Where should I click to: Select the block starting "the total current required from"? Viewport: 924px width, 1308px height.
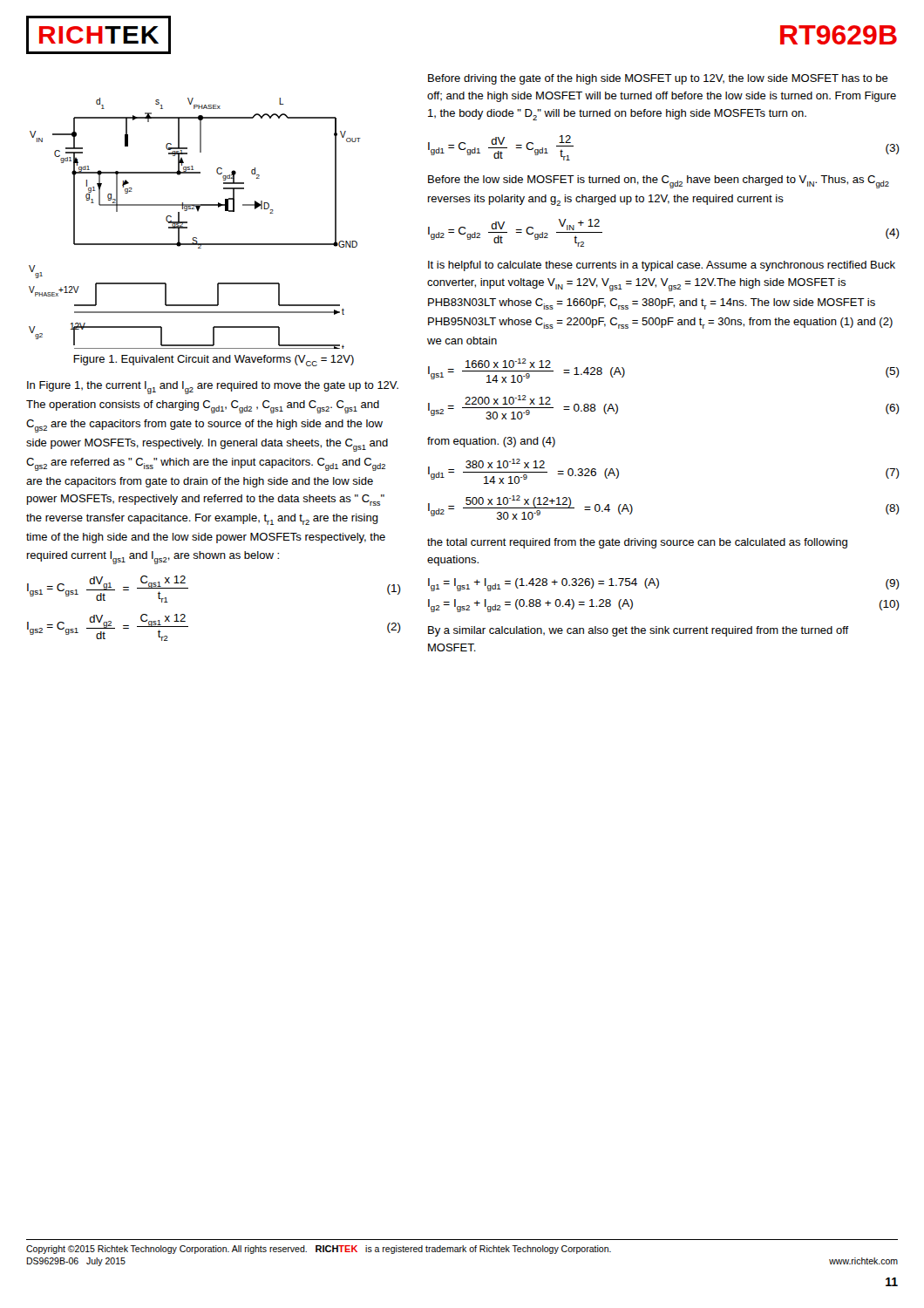(x=638, y=550)
